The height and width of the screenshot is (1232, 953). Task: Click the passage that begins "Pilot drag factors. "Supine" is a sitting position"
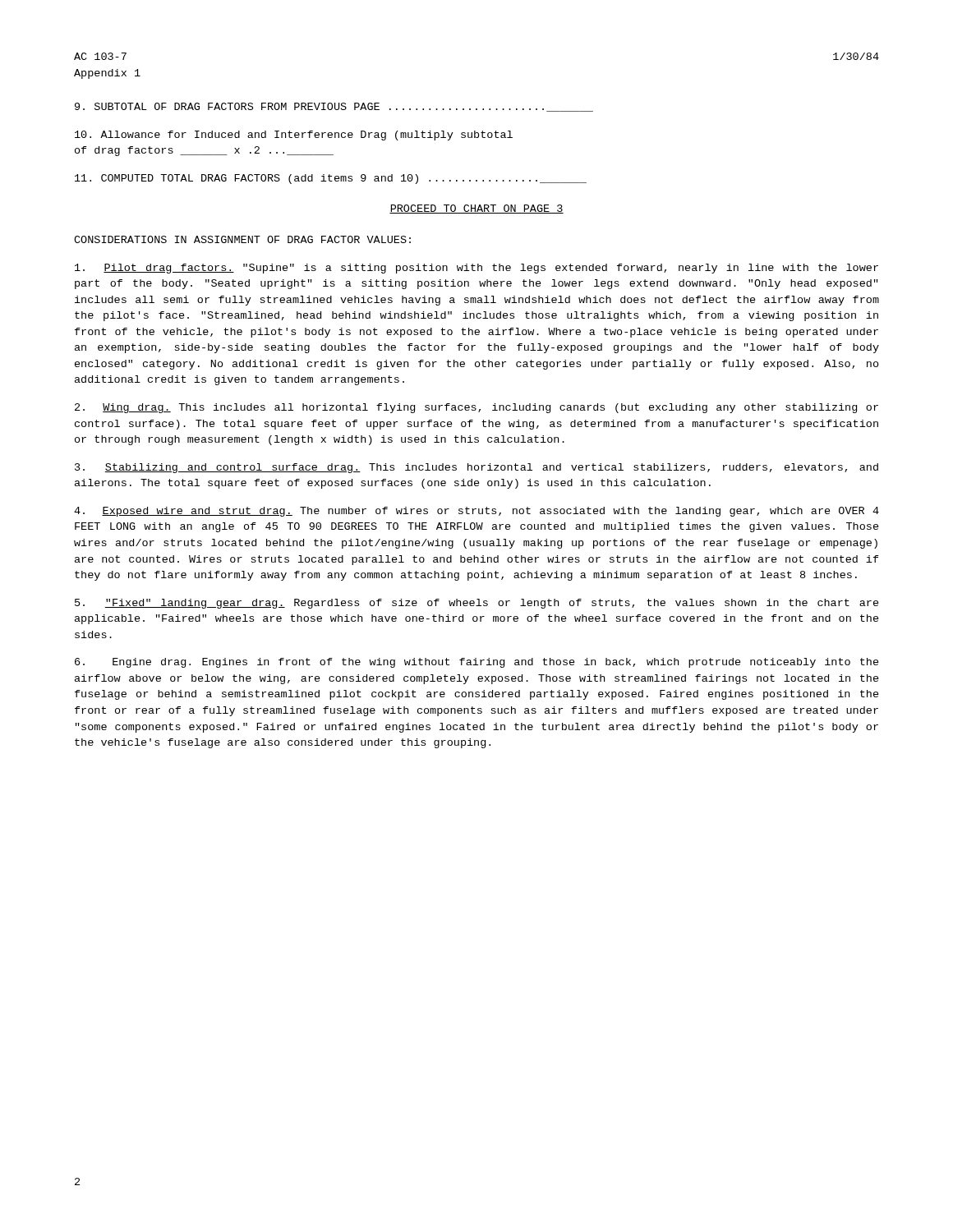(x=476, y=324)
